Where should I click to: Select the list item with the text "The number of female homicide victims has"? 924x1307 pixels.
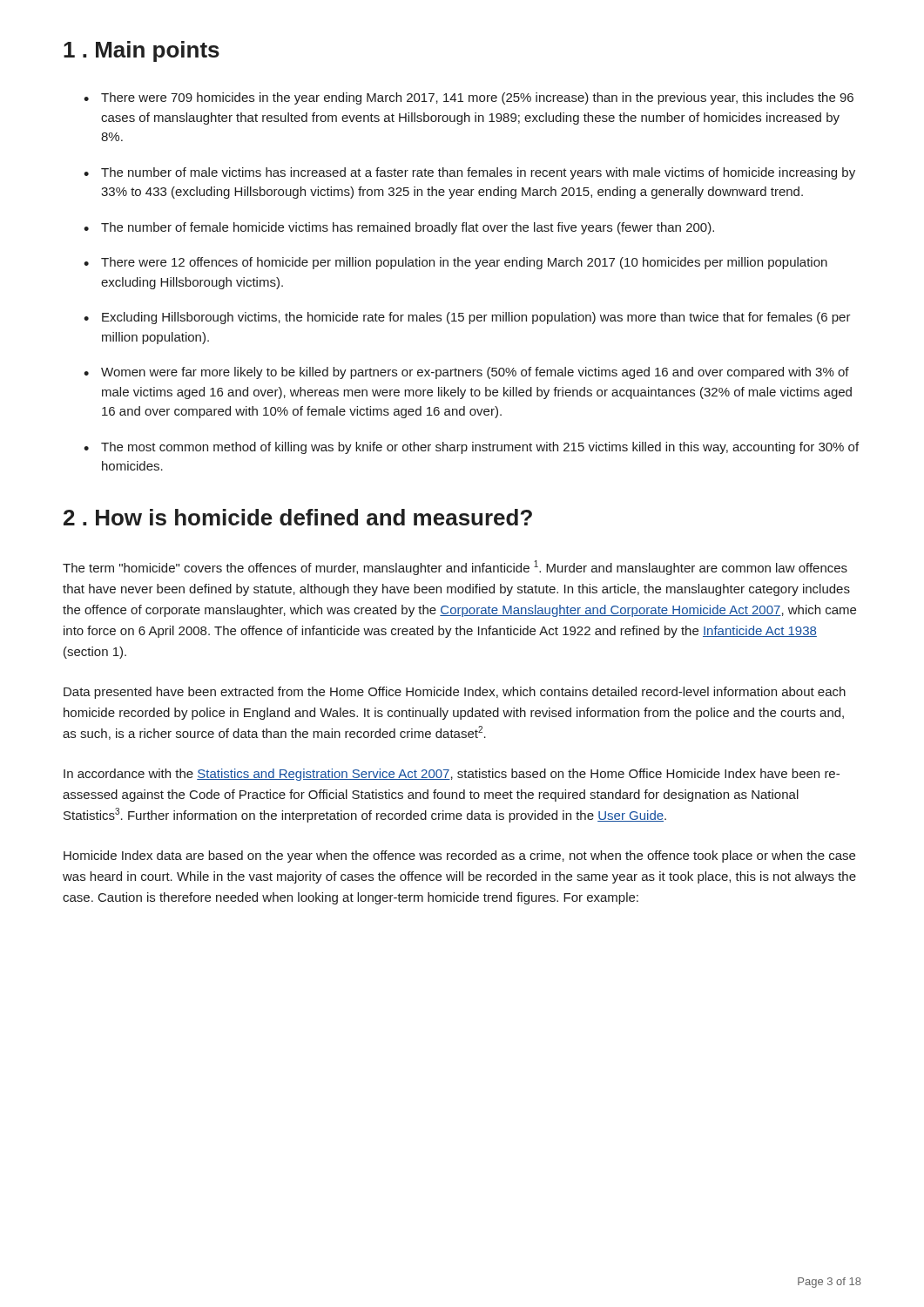[408, 227]
